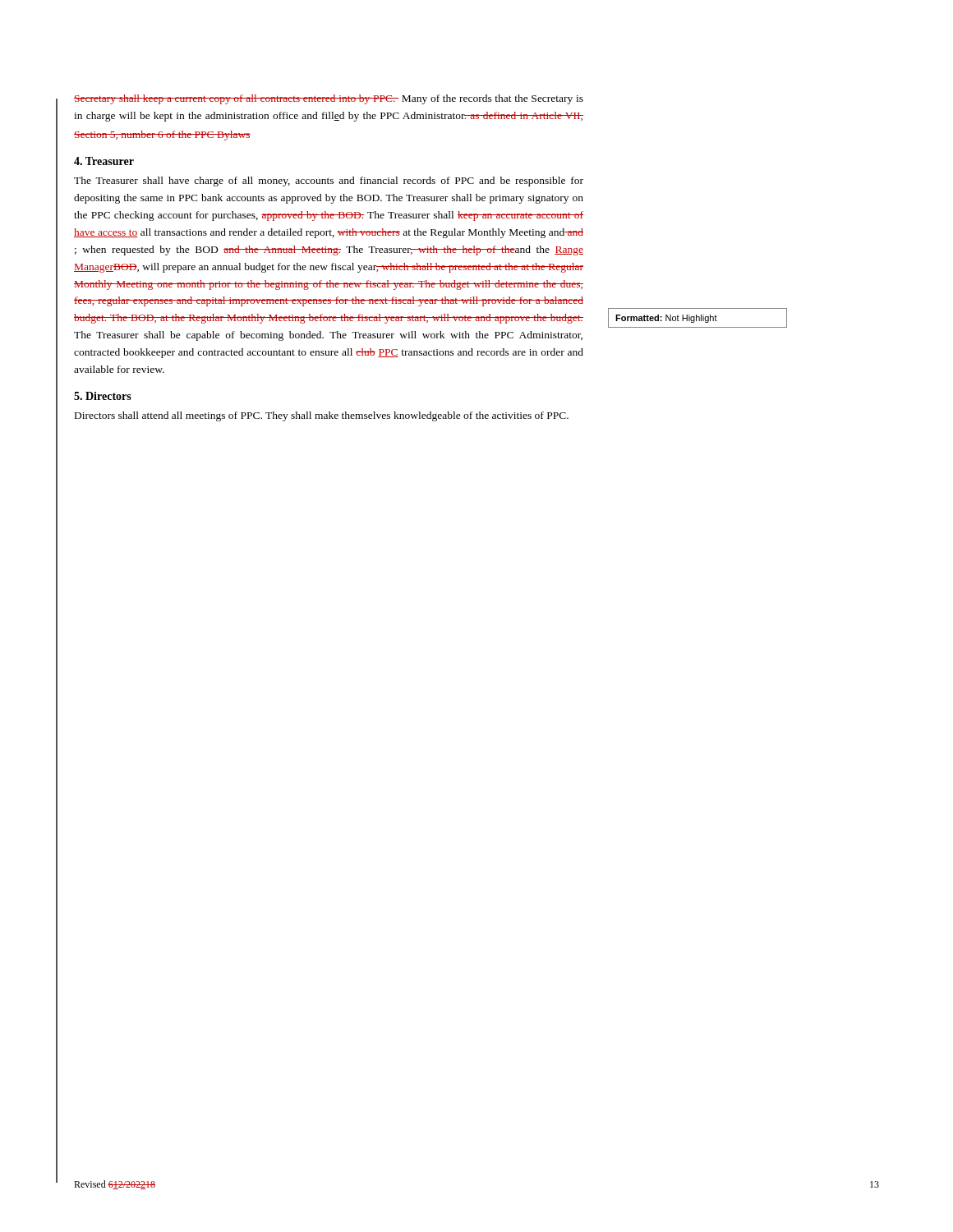Select the text block with the text "The Treasurer shall have charge of all money,"
This screenshot has width=953, height=1232.
tap(329, 276)
